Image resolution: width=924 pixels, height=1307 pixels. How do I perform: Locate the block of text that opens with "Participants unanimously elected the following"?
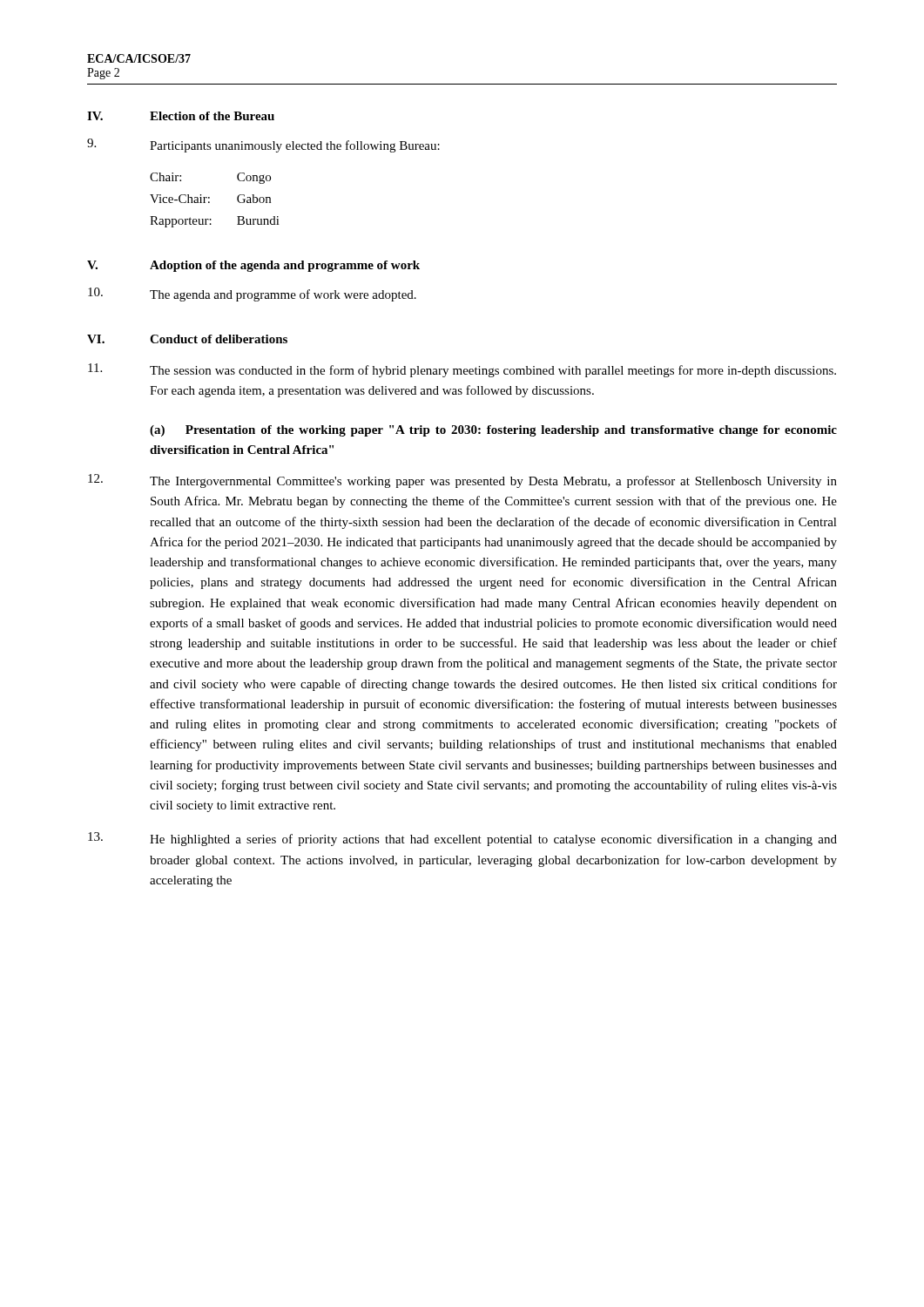(263, 146)
